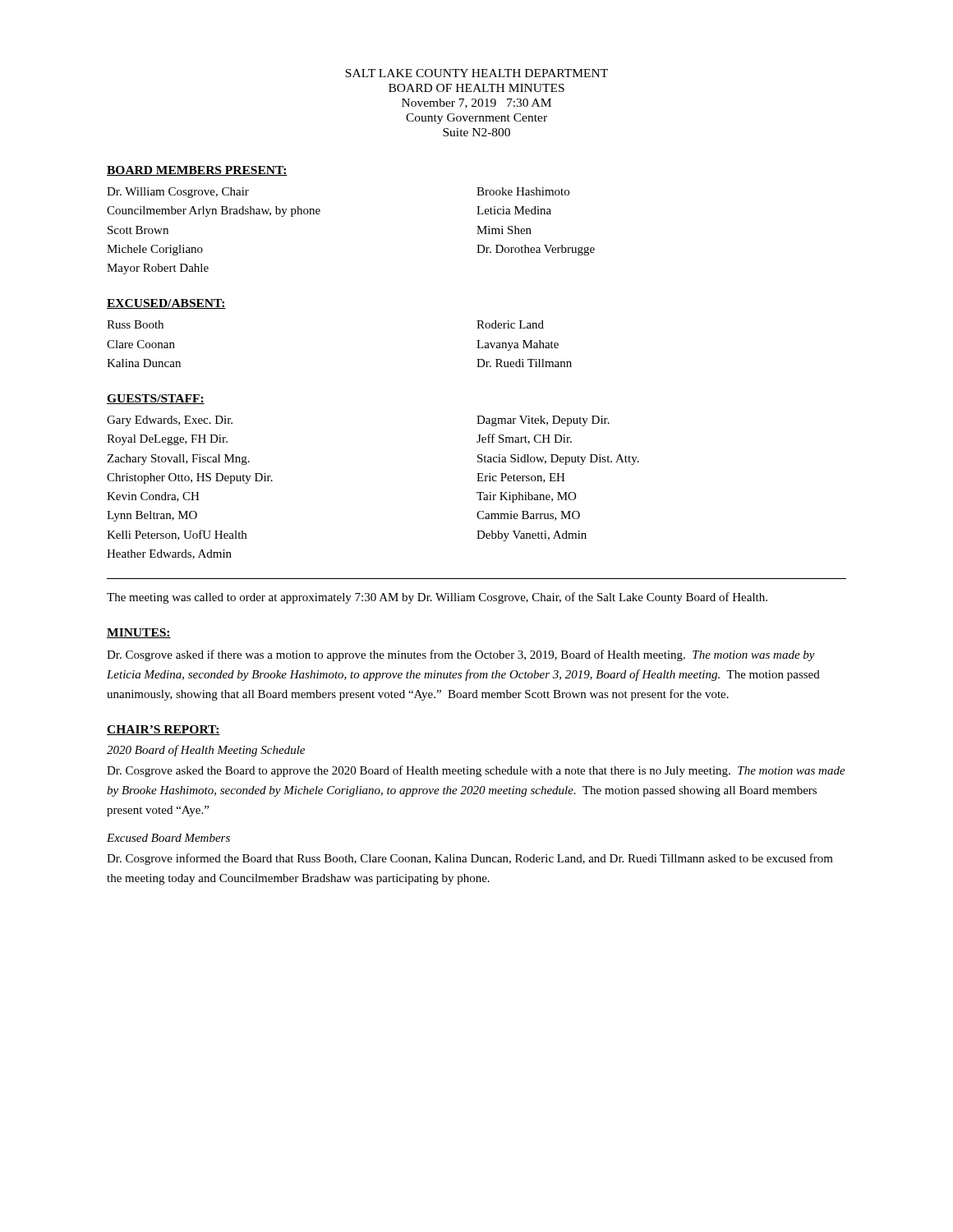The width and height of the screenshot is (953, 1232).
Task: Find "Excused Board Members" on this page
Action: pos(169,838)
